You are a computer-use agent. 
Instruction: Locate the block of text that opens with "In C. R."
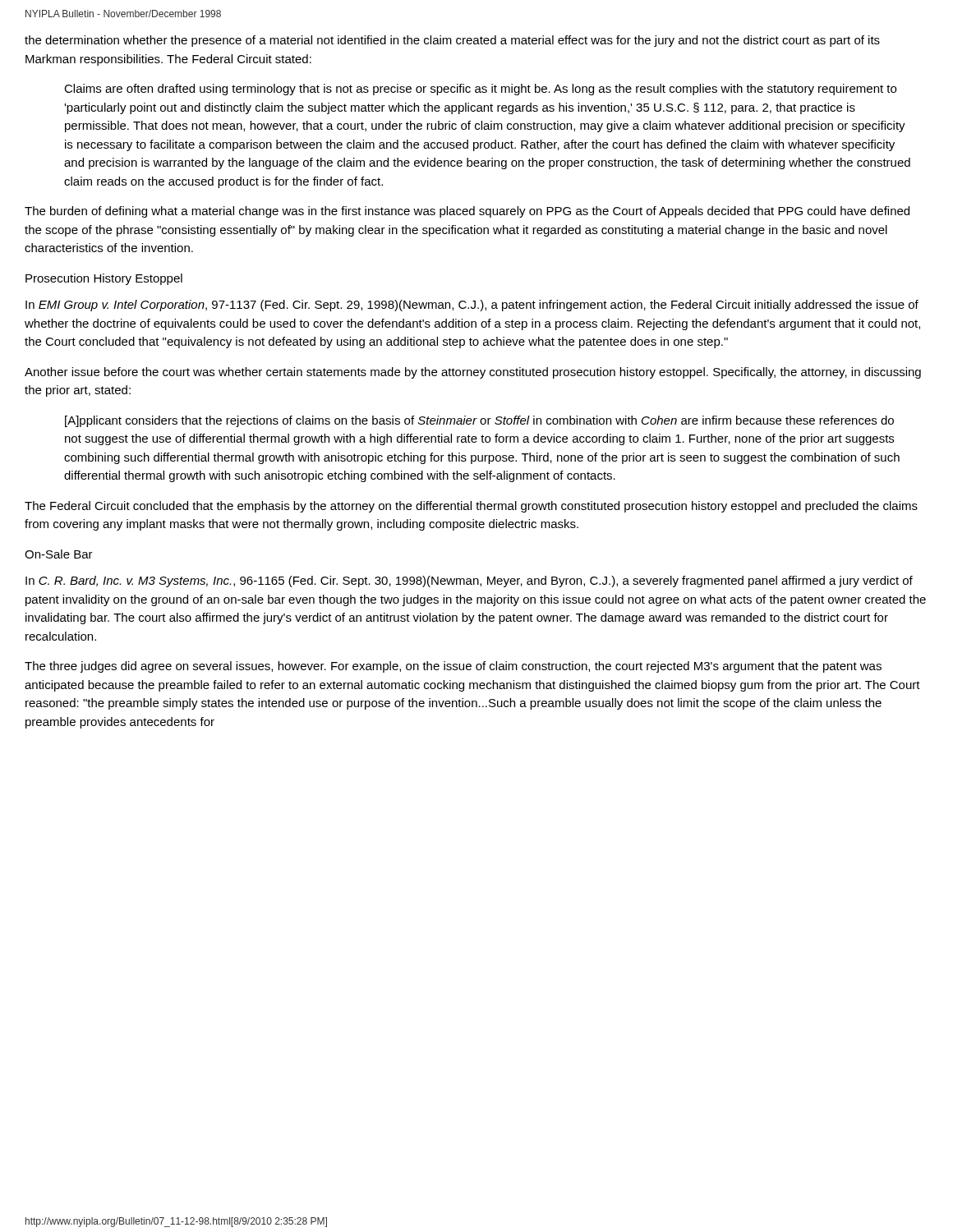point(475,608)
